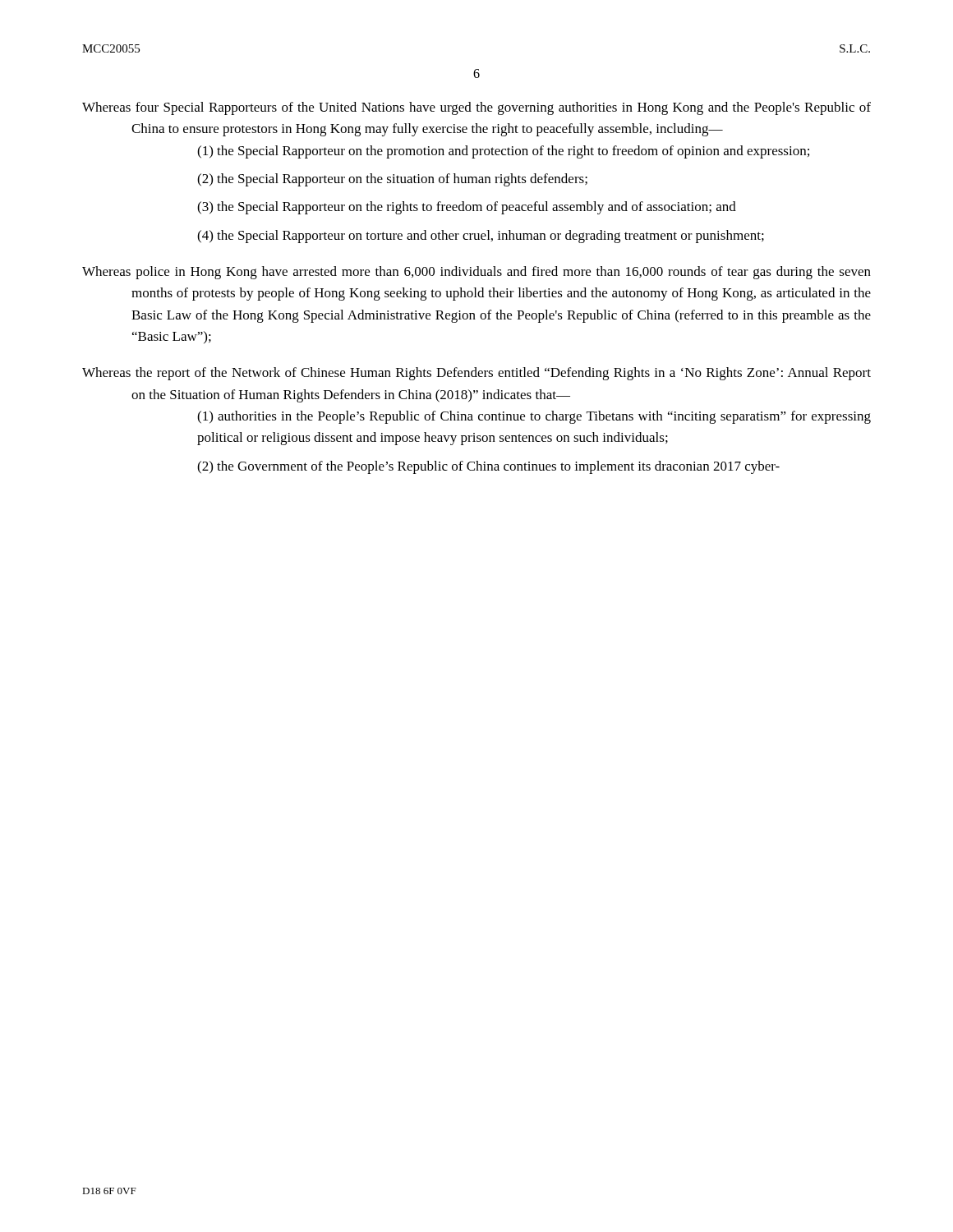Locate the text starting "(2) the Special Rapporteur on"
The width and height of the screenshot is (953, 1232).
tap(393, 179)
